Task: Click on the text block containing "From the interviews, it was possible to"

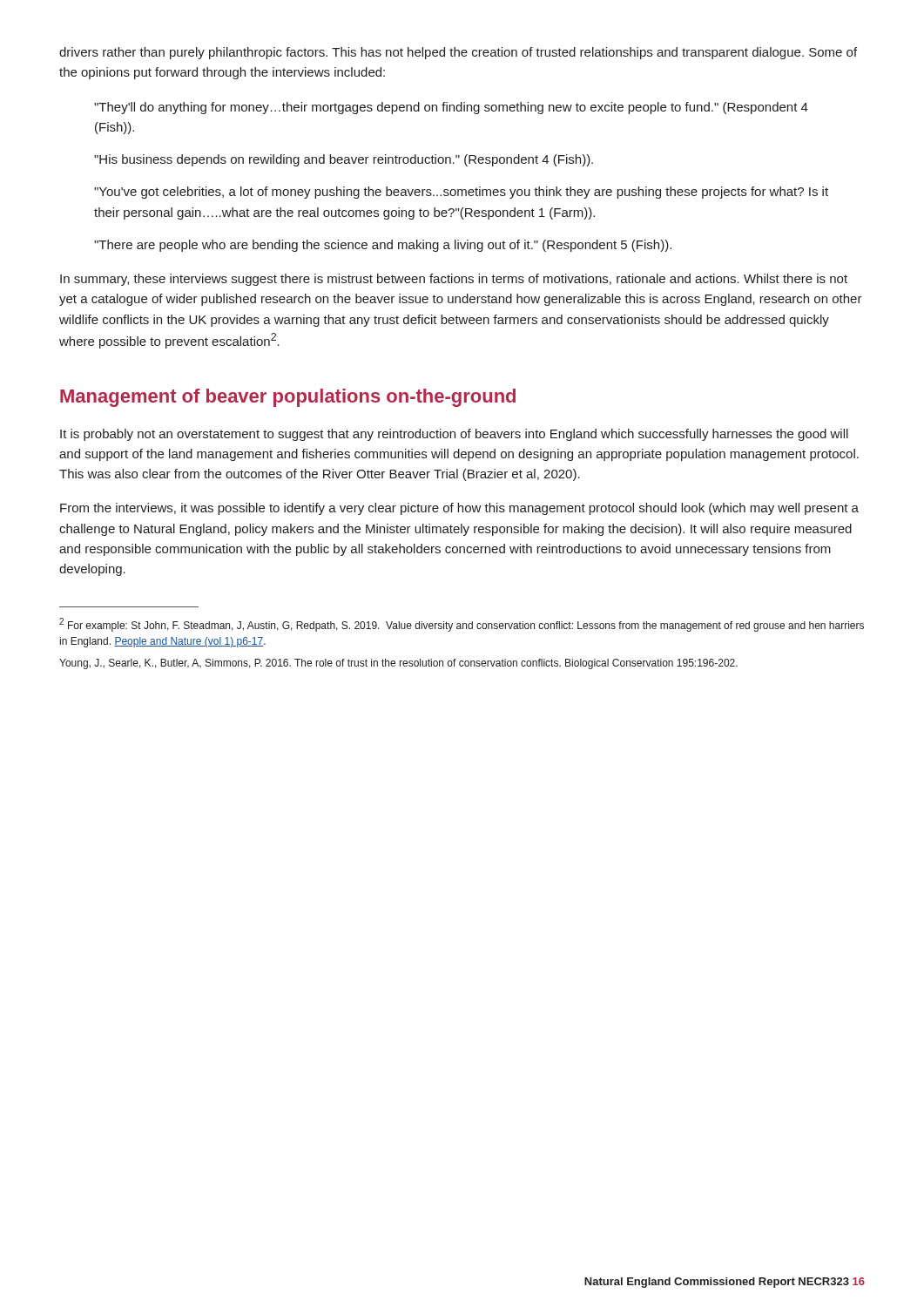Action: [x=459, y=538]
